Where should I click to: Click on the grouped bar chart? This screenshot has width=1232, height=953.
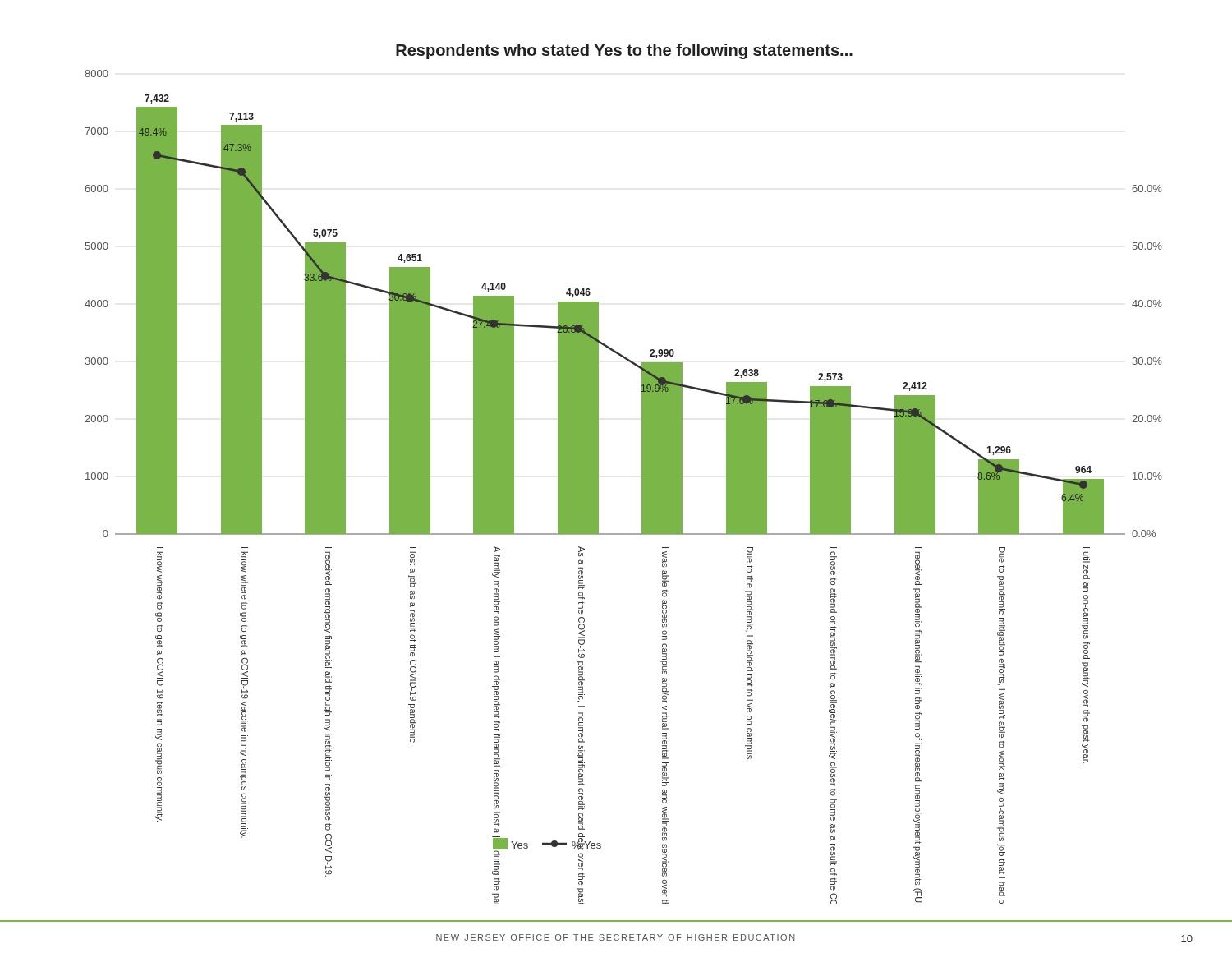624,464
